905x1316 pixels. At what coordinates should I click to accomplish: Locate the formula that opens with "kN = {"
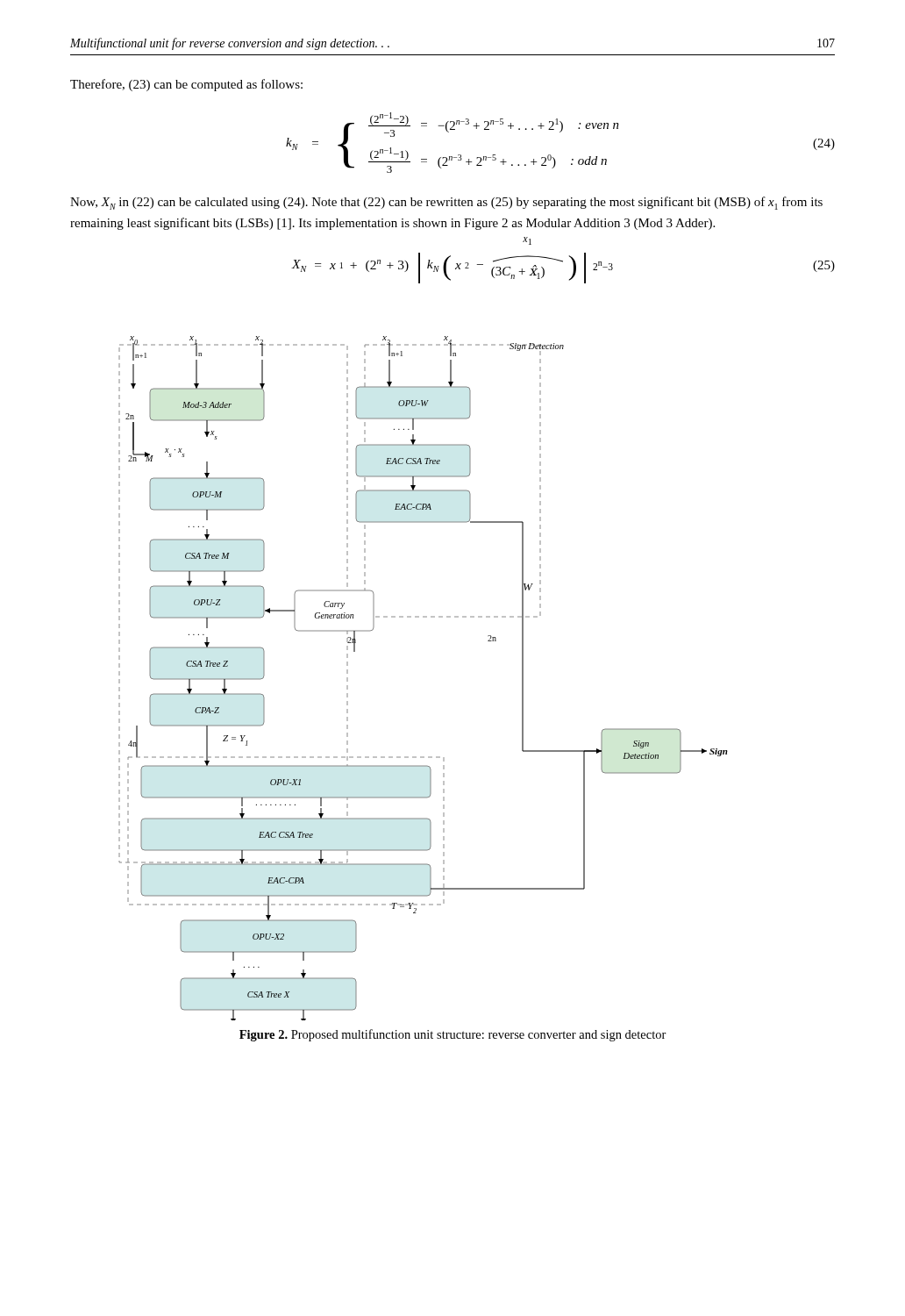452,143
